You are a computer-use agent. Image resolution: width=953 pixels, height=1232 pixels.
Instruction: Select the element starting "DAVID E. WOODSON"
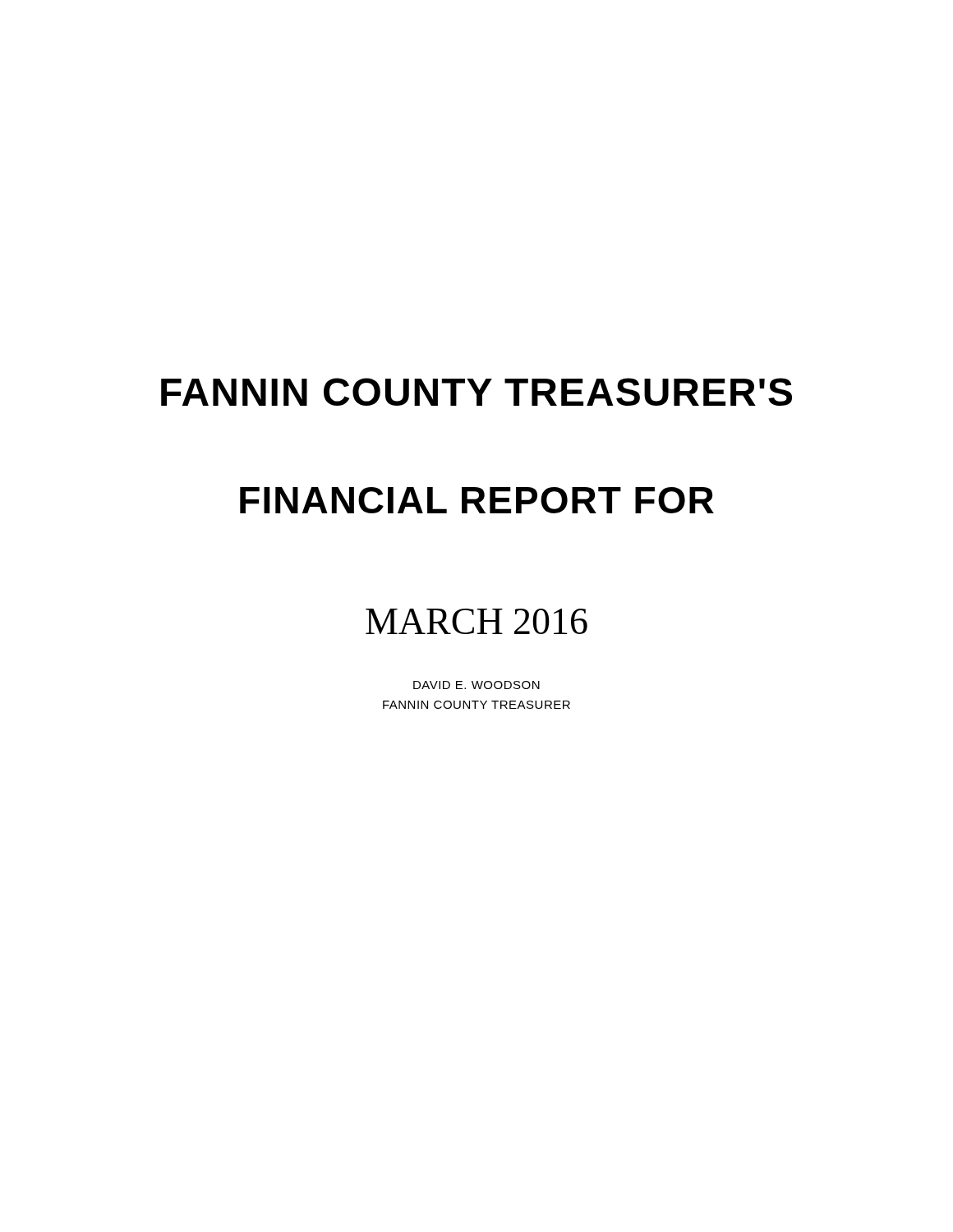click(476, 694)
